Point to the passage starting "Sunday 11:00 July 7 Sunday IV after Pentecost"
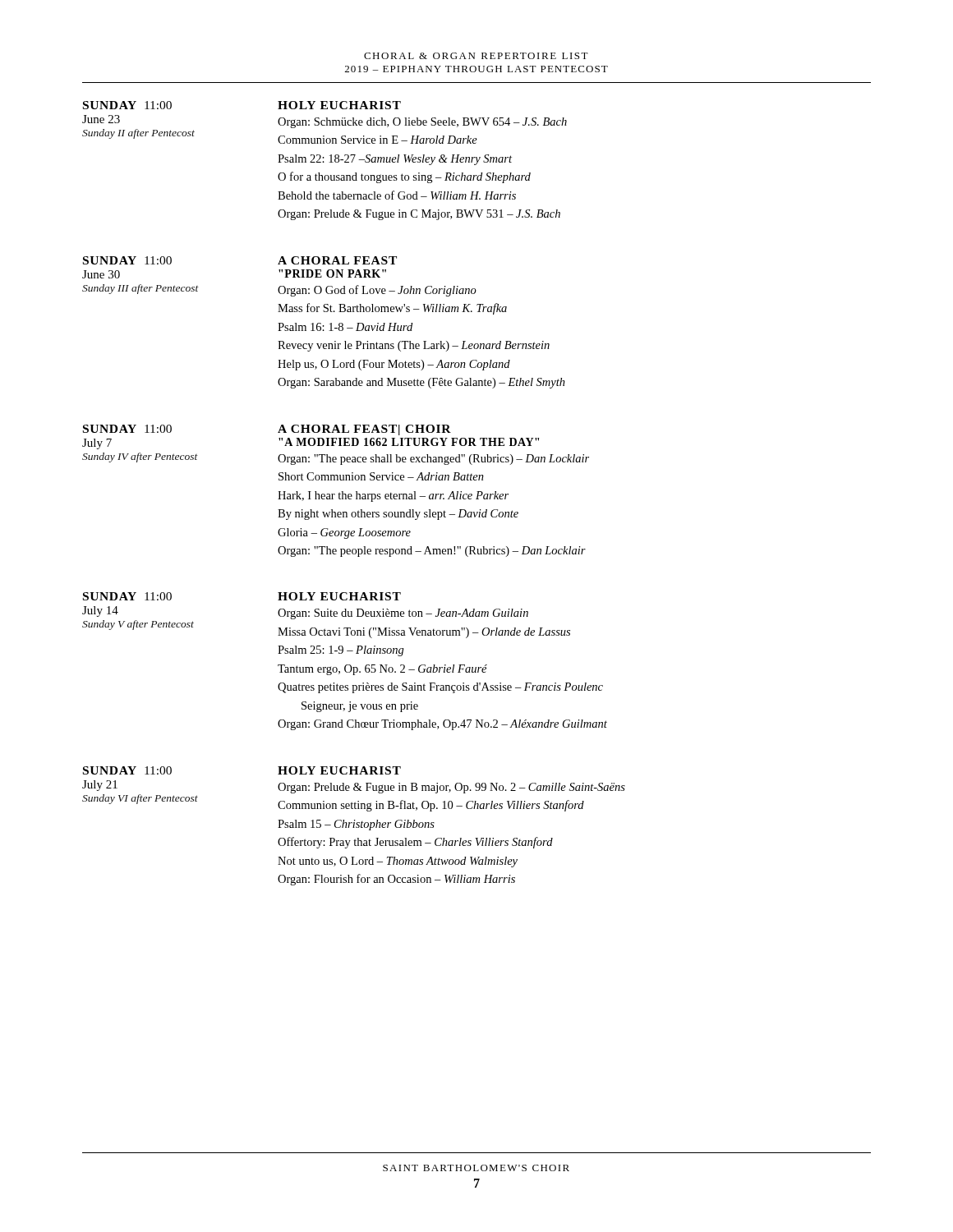The height and width of the screenshot is (1232, 953). click(476, 490)
